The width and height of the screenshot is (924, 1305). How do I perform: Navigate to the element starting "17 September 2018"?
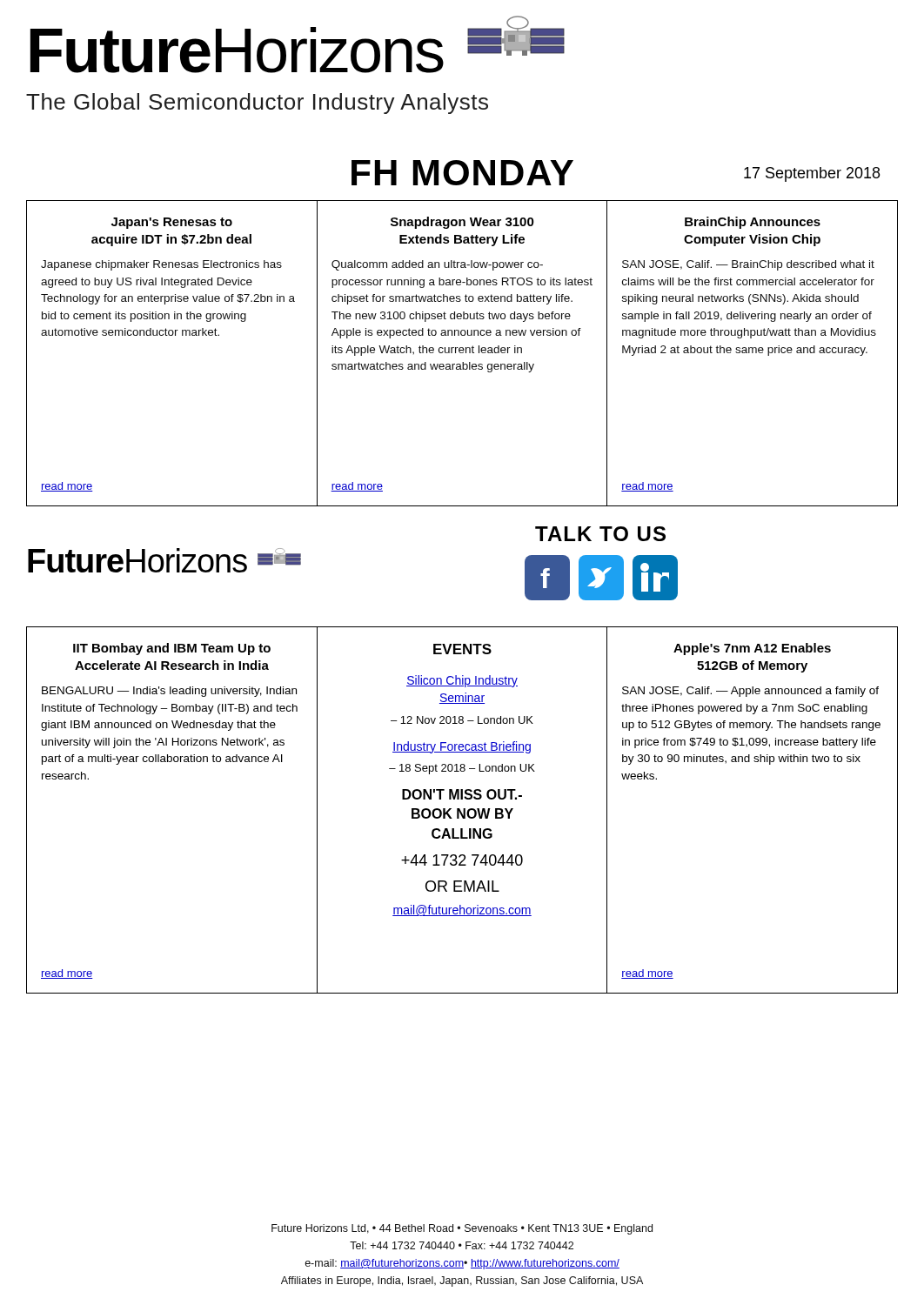tap(812, 173)
